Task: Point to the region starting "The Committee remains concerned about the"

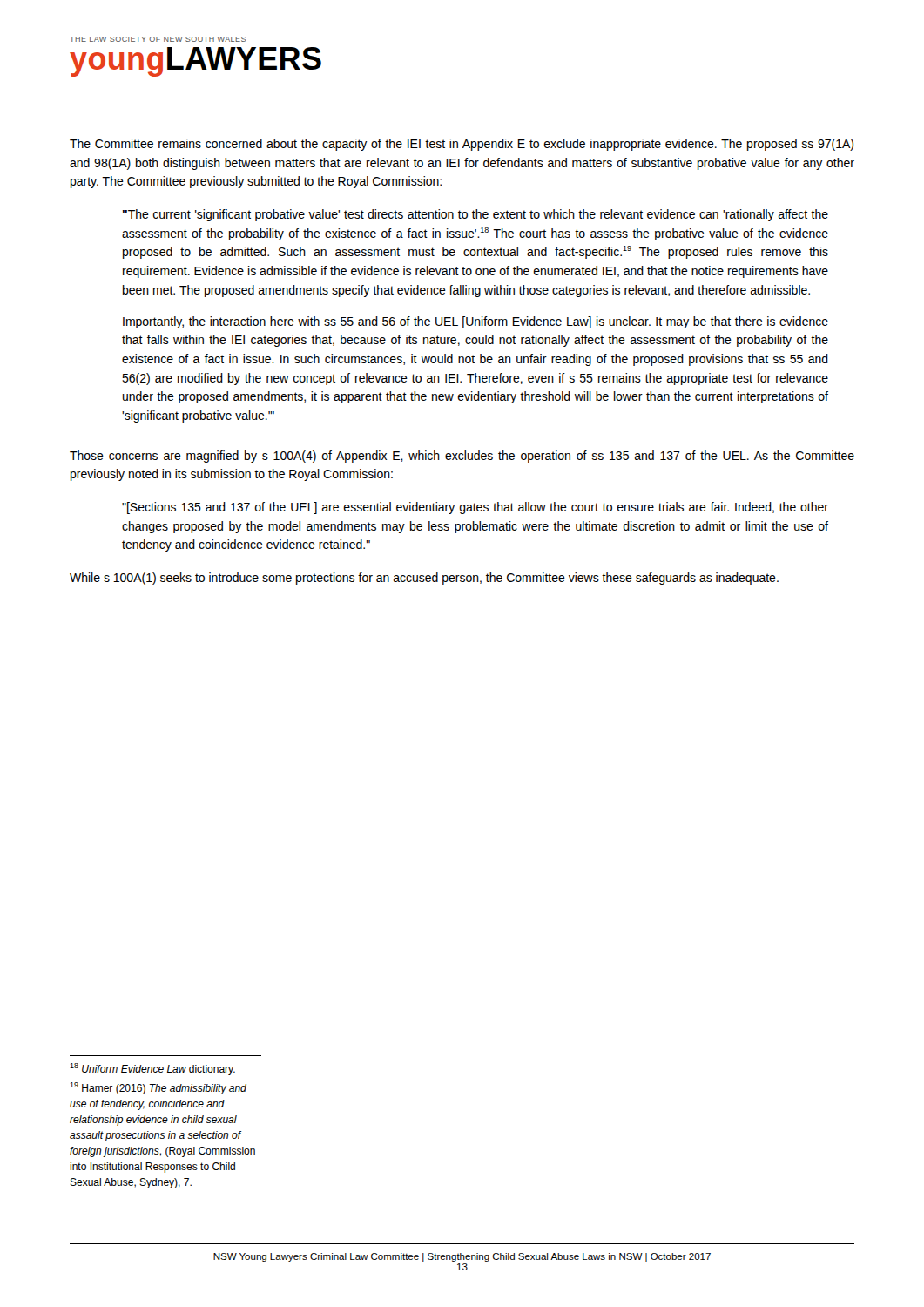Action: point(462,163)
